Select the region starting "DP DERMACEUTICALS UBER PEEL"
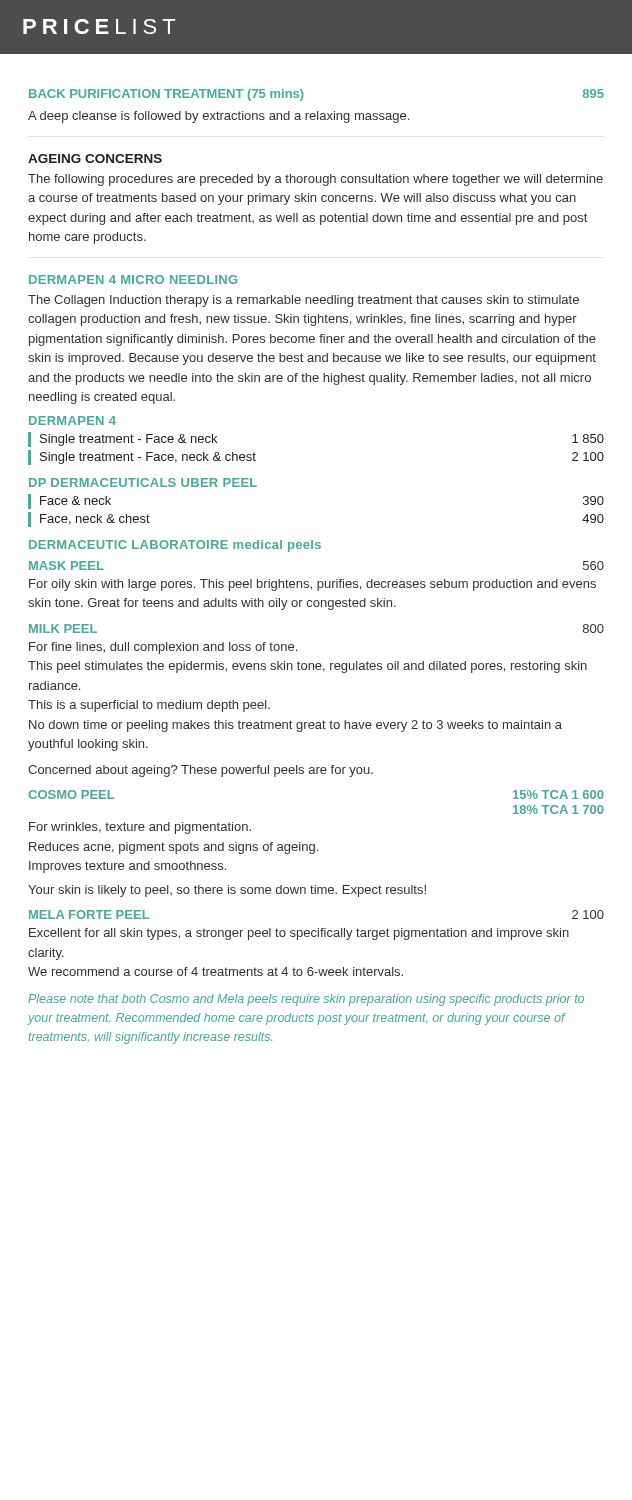632x1500 pixels. click(143, 482)
